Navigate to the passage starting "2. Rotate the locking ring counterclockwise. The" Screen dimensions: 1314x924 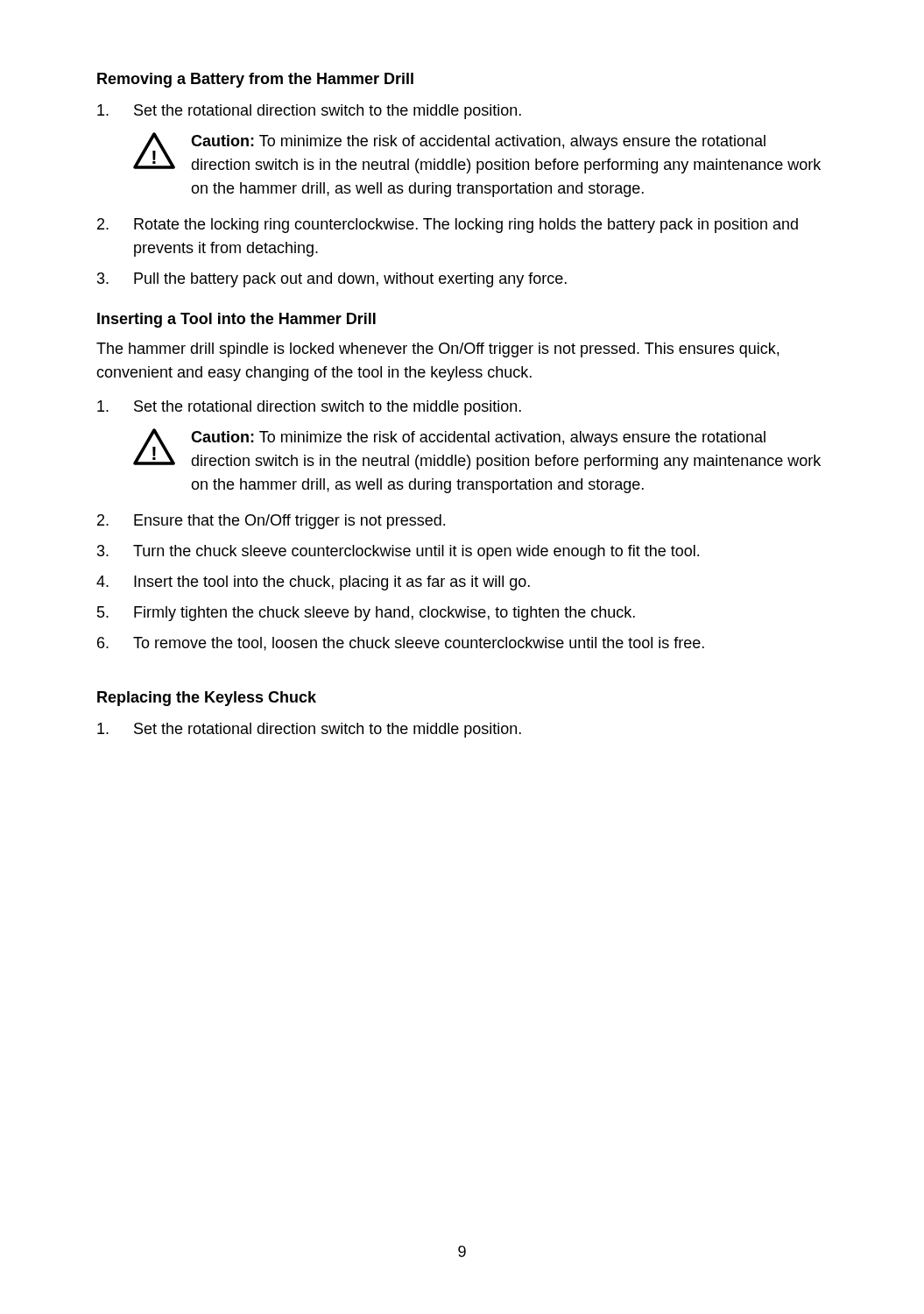462,237
